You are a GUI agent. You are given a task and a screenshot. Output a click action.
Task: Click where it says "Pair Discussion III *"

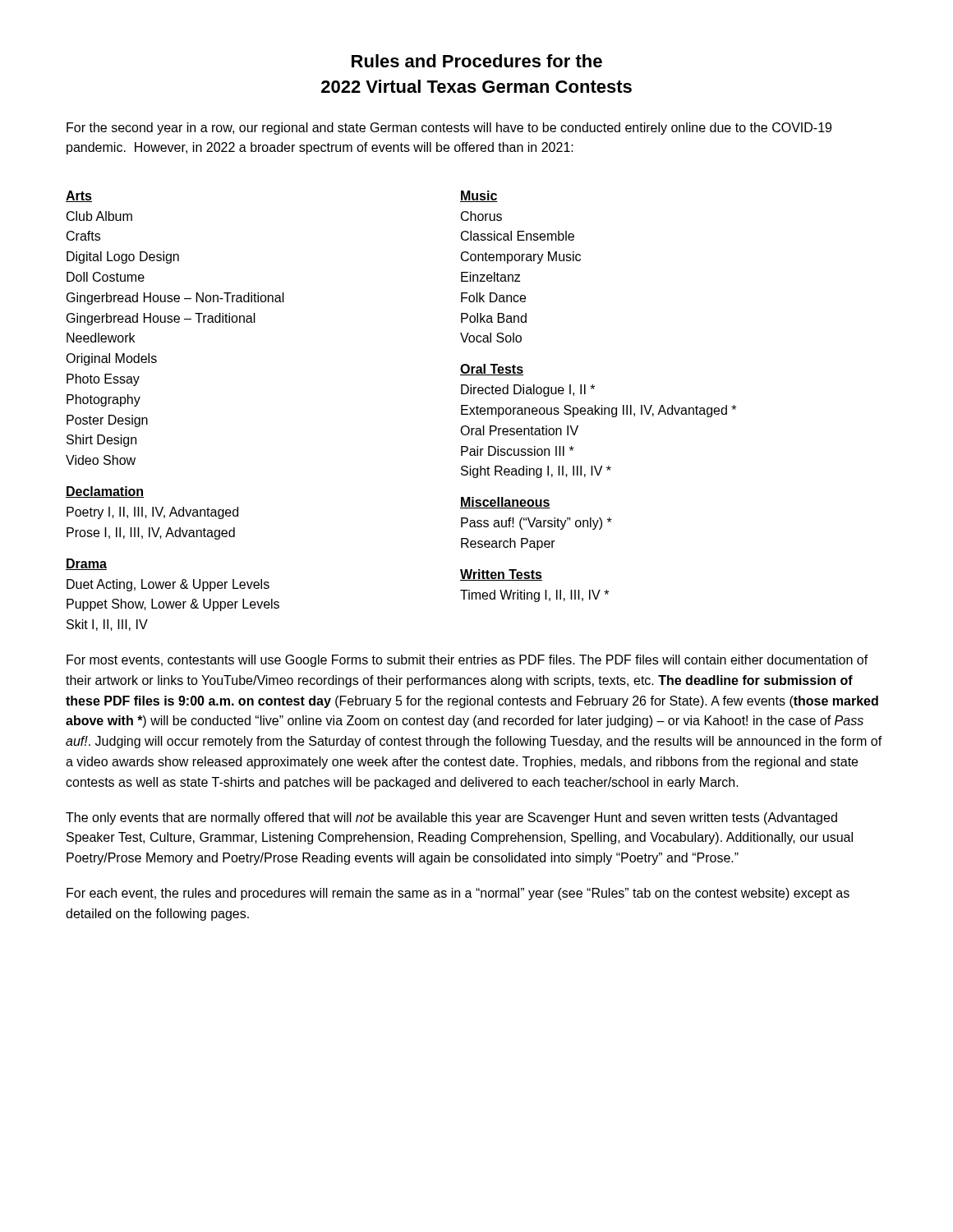pyautogui.click(x=517, y=451)
